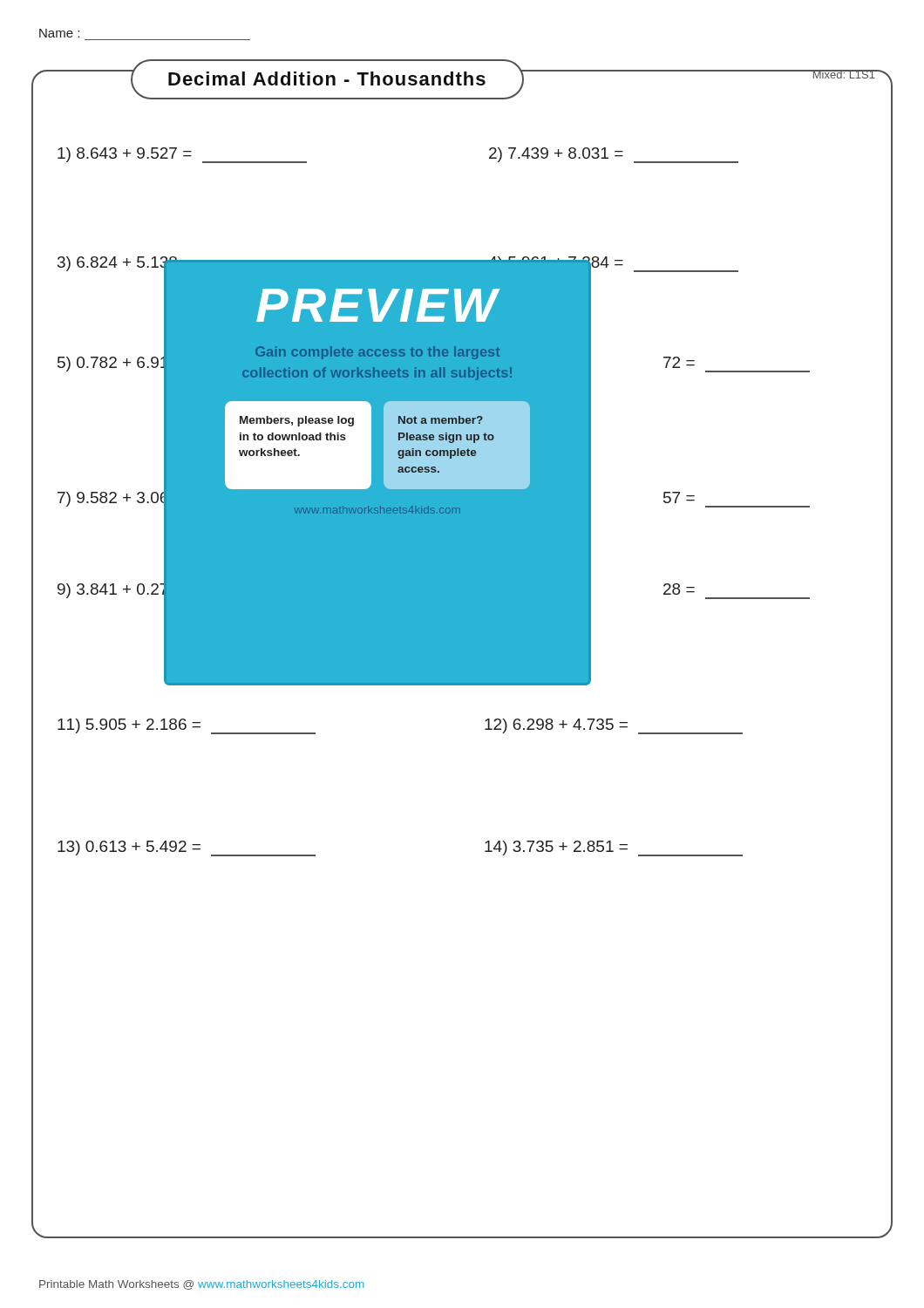The height and width of the screenshot is (1308, 924).
Task: Select the text block starting "14) 3.735 + 2.851 ="
Action: 613,847
